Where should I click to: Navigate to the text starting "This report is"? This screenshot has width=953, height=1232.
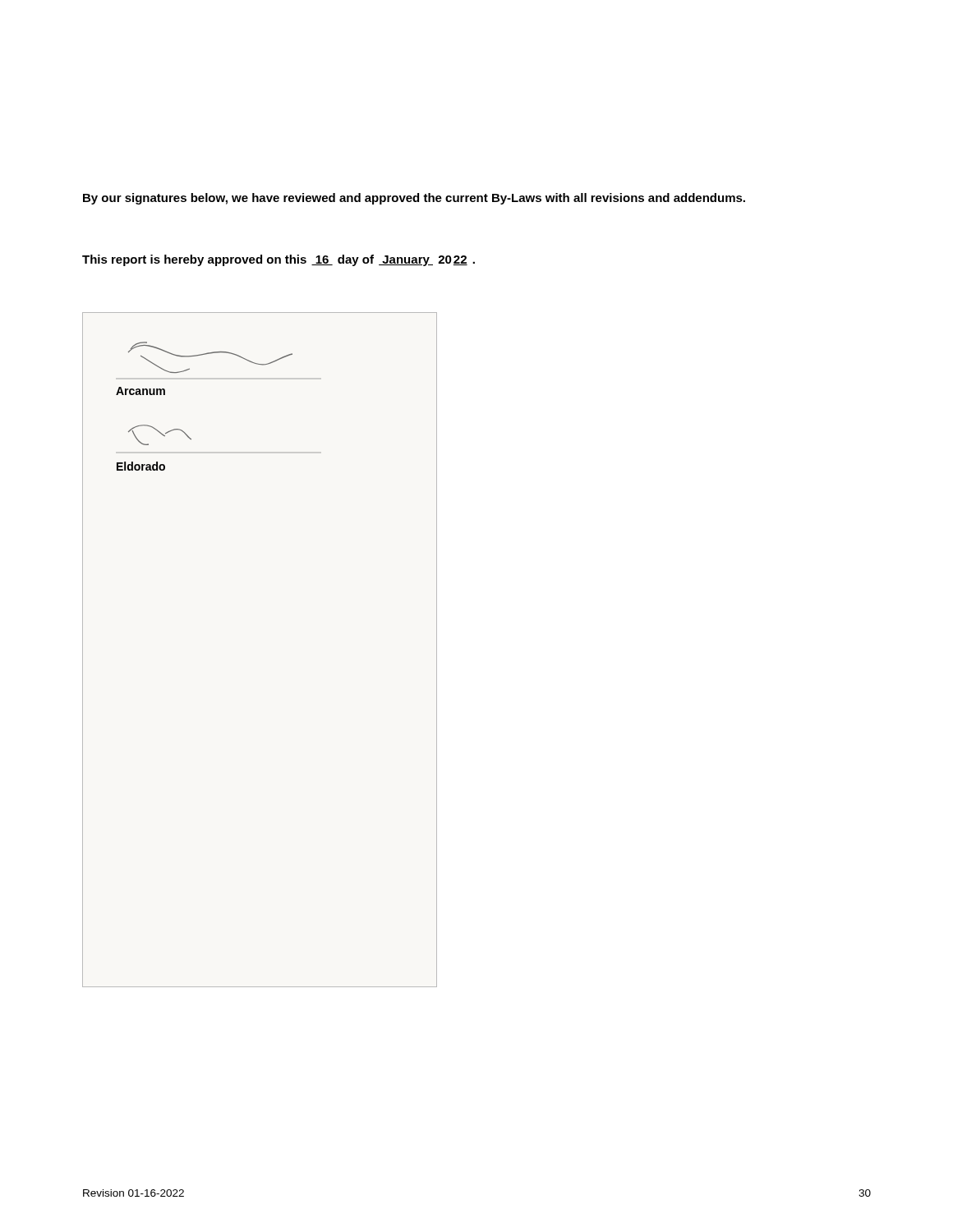(x=279, y=259)
